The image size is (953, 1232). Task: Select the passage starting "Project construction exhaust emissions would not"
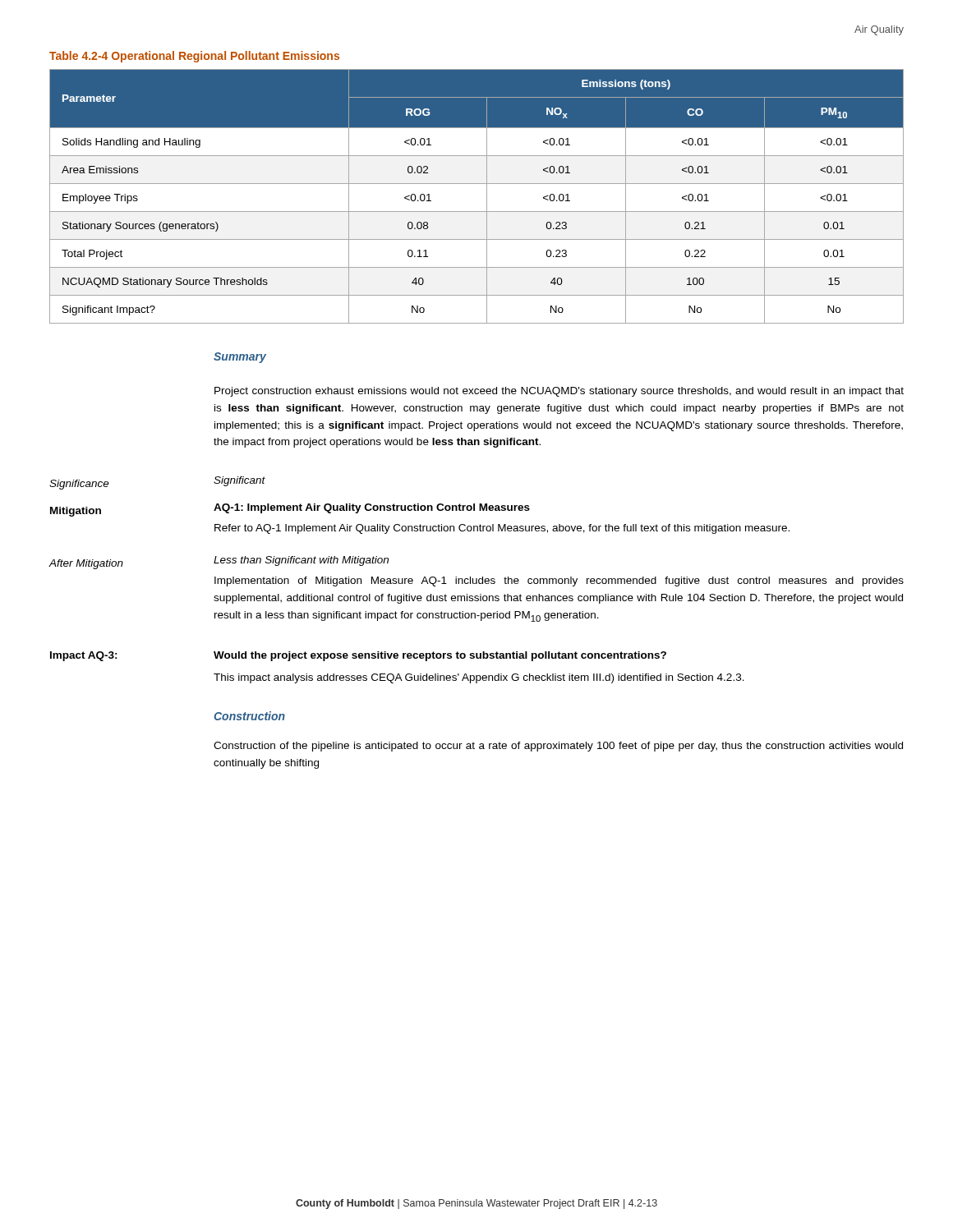coord(559,416)
